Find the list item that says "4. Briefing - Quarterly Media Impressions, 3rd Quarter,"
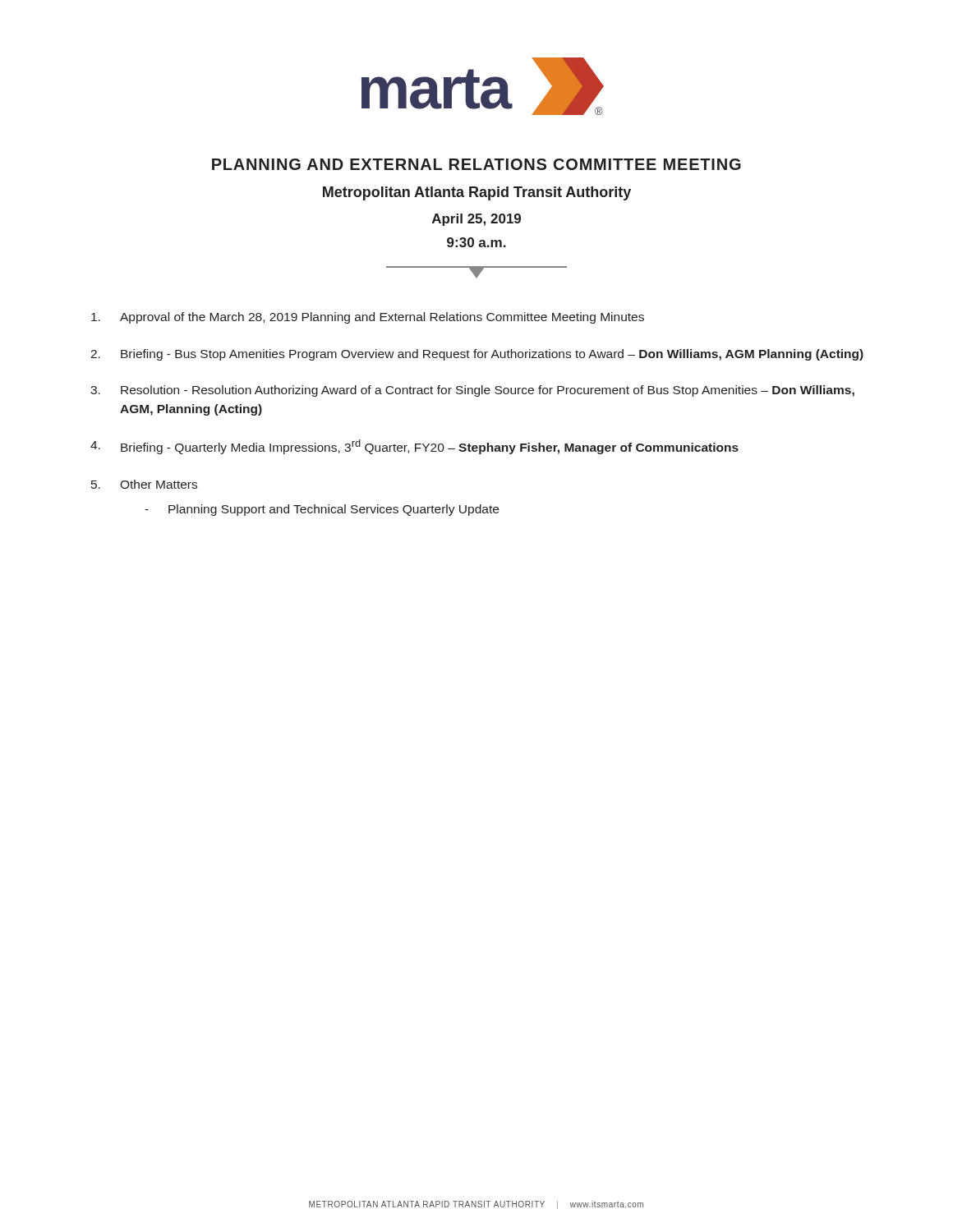This screenshot has width=953, height=1232. pos(481,447)
